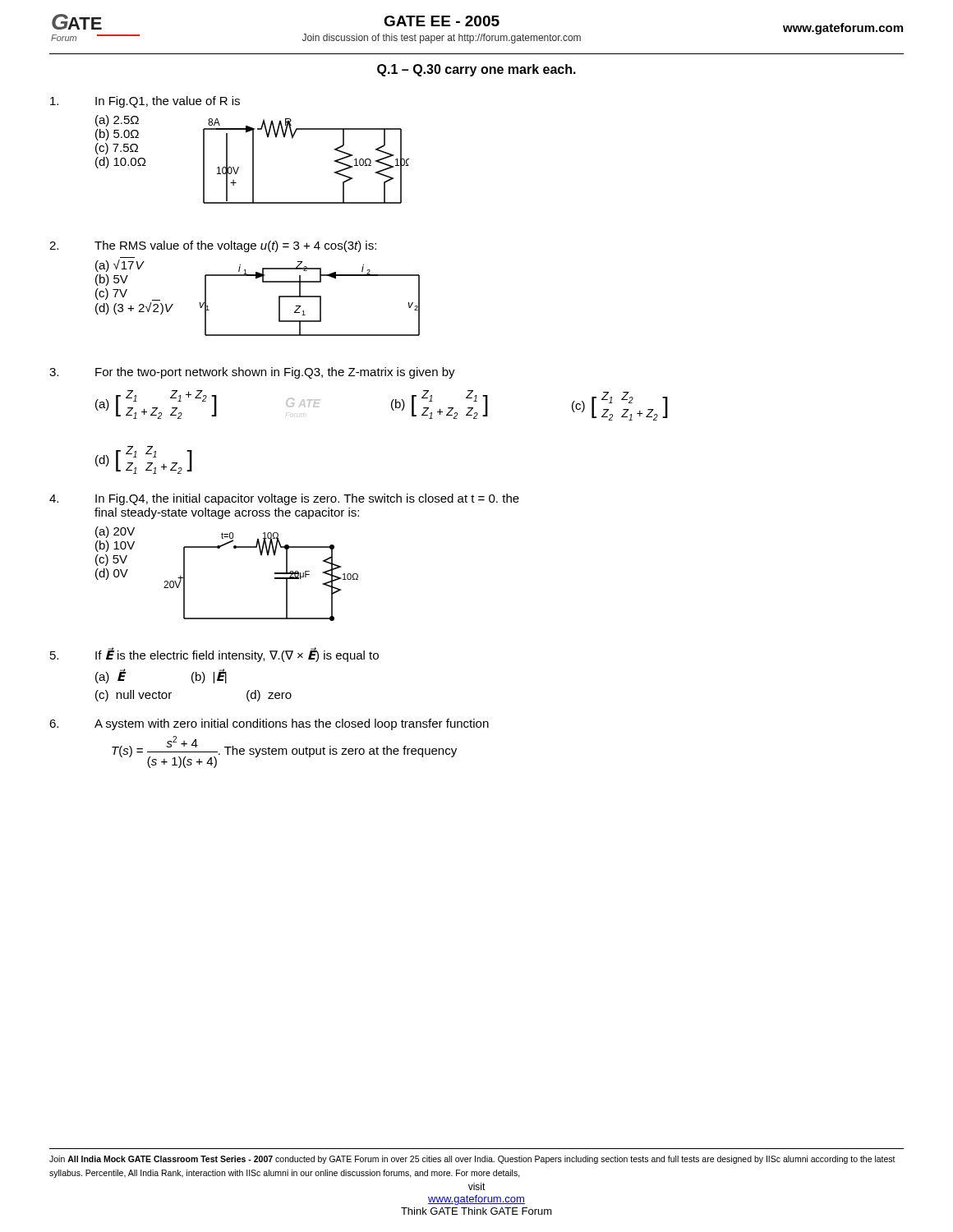Viewport: 953px width, 1232px height.
Task: Click on the list item that says "5. If E⃗ is the"
Action: point(214,655)
